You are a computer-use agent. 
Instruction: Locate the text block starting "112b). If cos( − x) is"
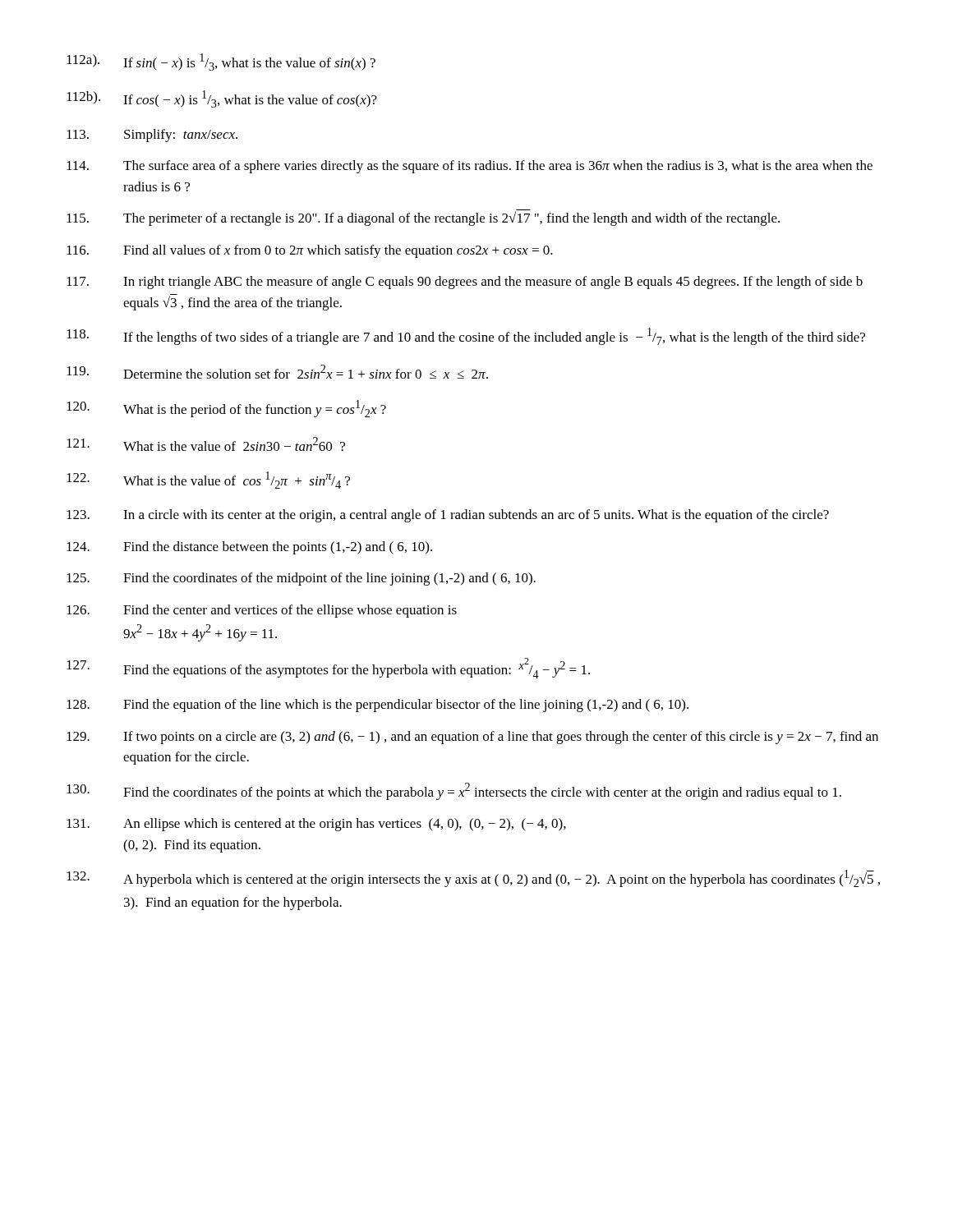pyautogui.click(x=222, y=99)
